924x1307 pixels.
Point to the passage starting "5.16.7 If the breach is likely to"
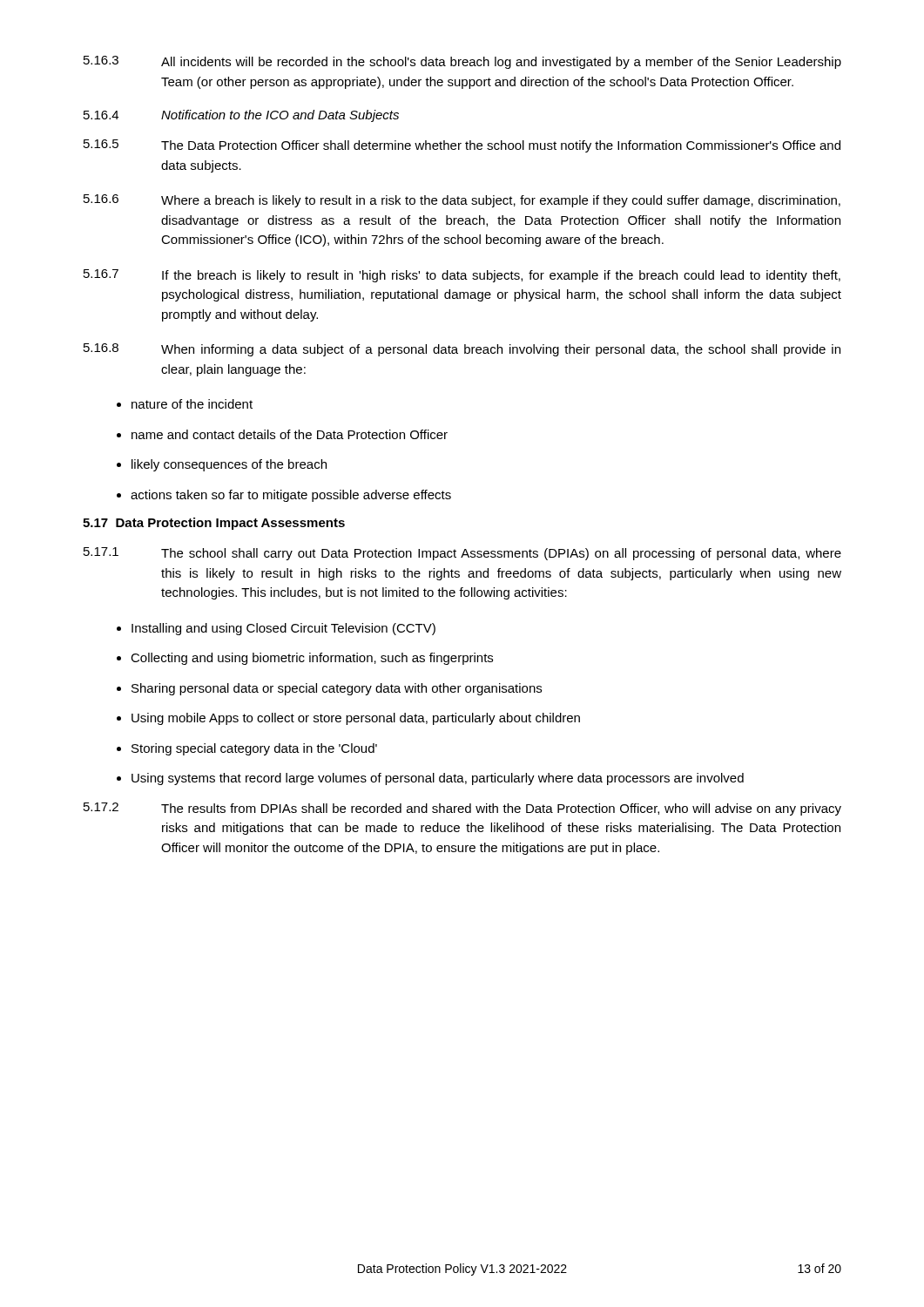coord(462,295)
